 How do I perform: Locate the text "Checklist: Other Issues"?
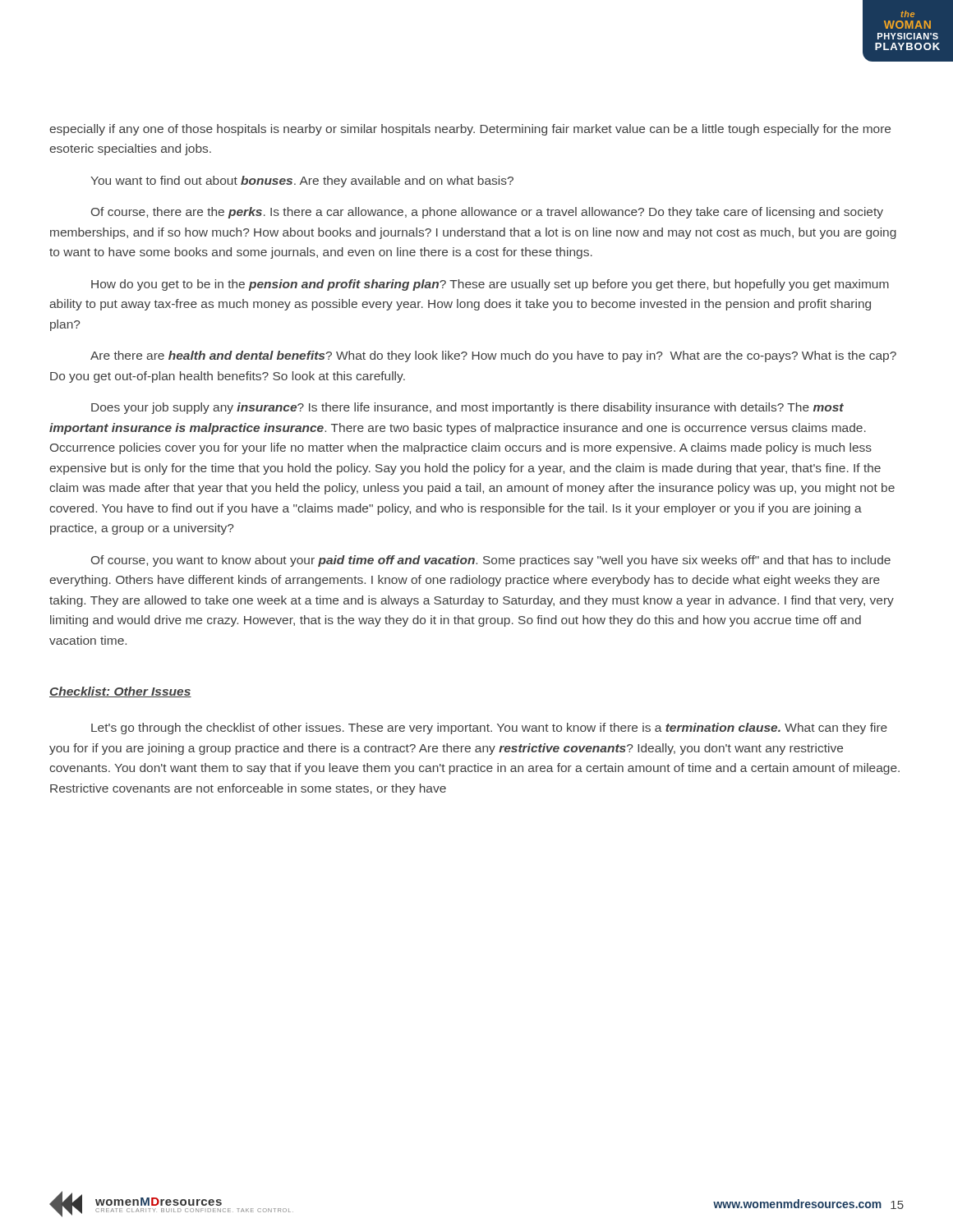120,692
